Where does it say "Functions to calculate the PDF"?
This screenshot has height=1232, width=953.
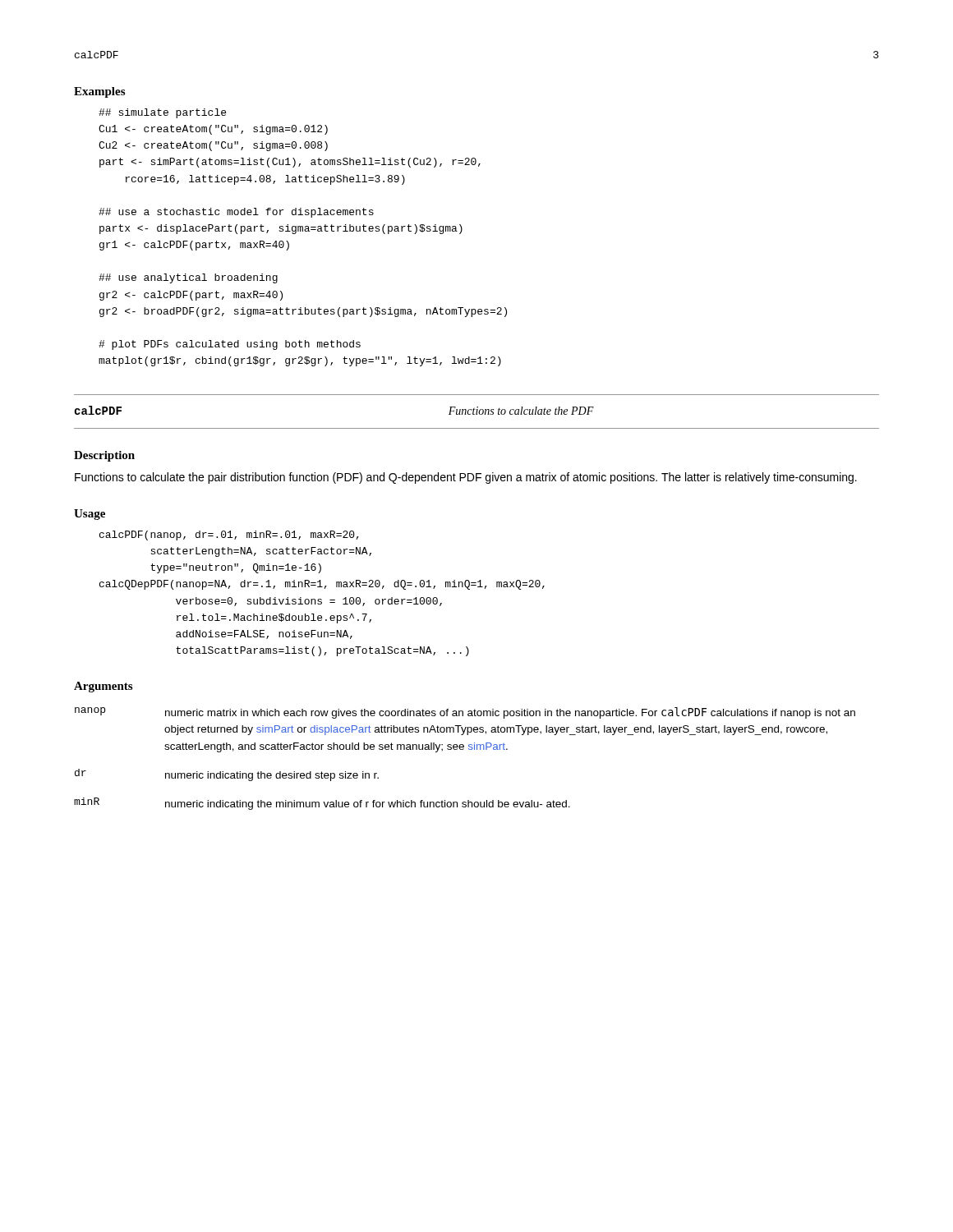click(521, 411)
